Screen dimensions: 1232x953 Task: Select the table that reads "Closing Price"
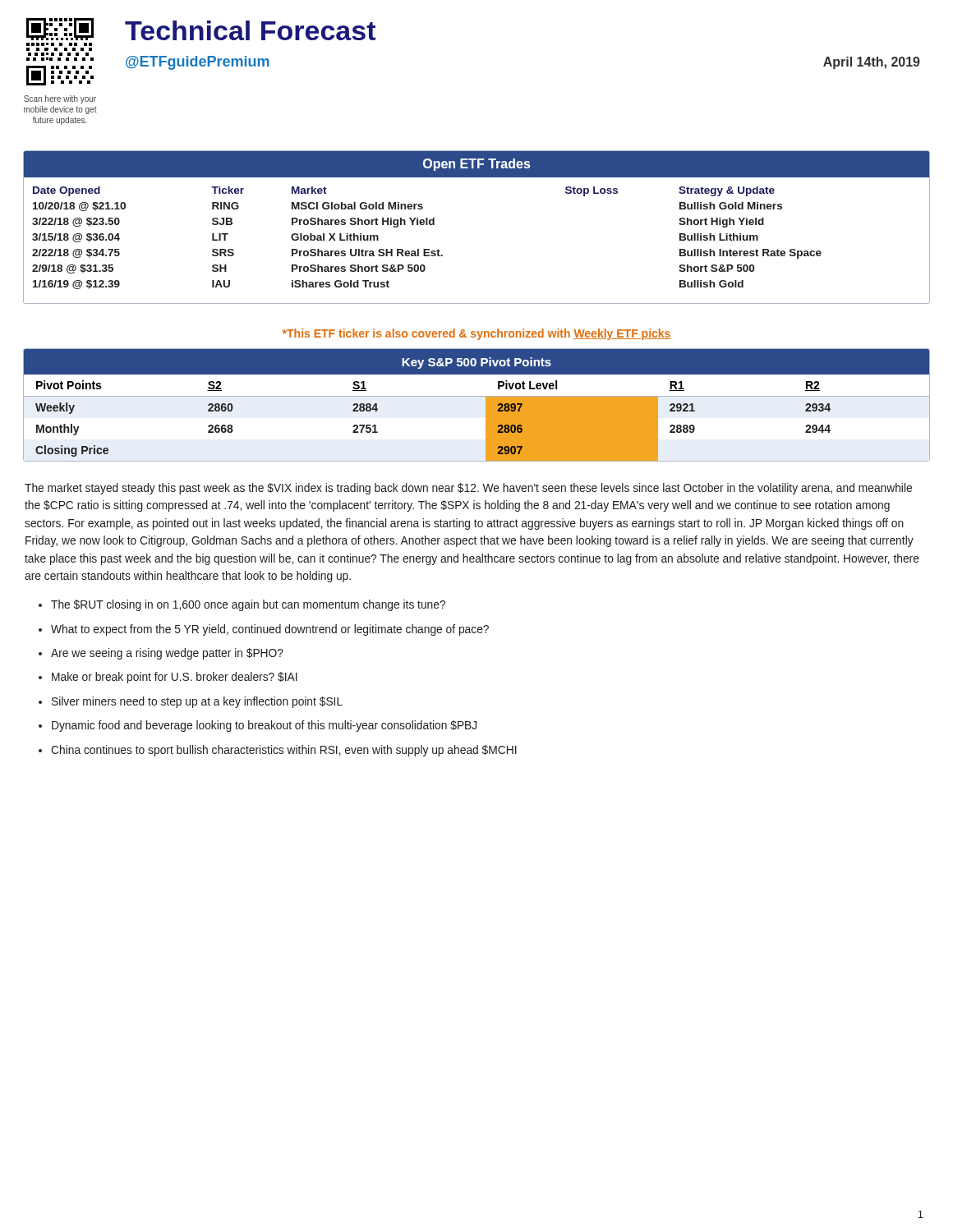coord(476,418)
